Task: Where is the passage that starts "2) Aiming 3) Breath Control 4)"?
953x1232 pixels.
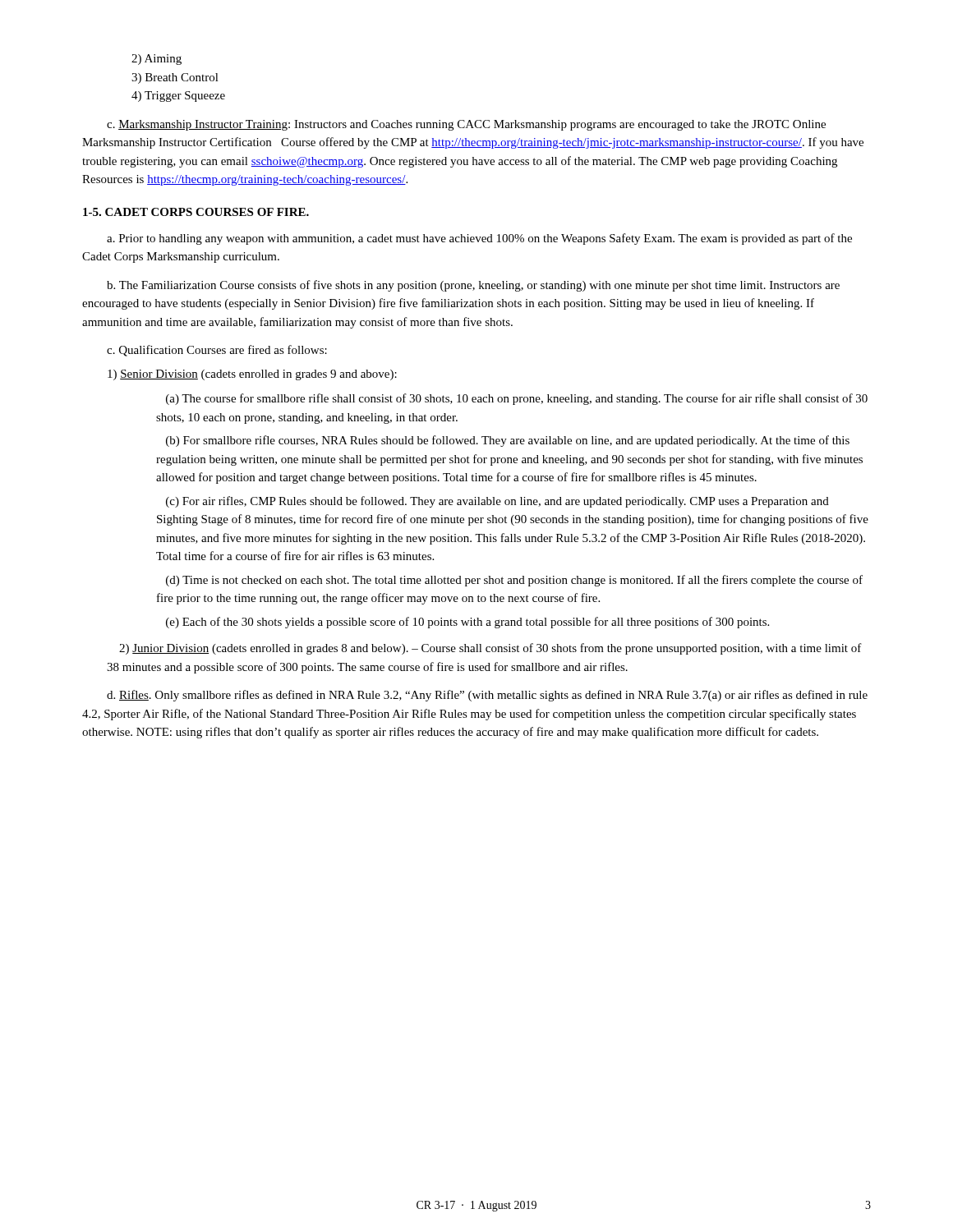Action: point(157,60)
